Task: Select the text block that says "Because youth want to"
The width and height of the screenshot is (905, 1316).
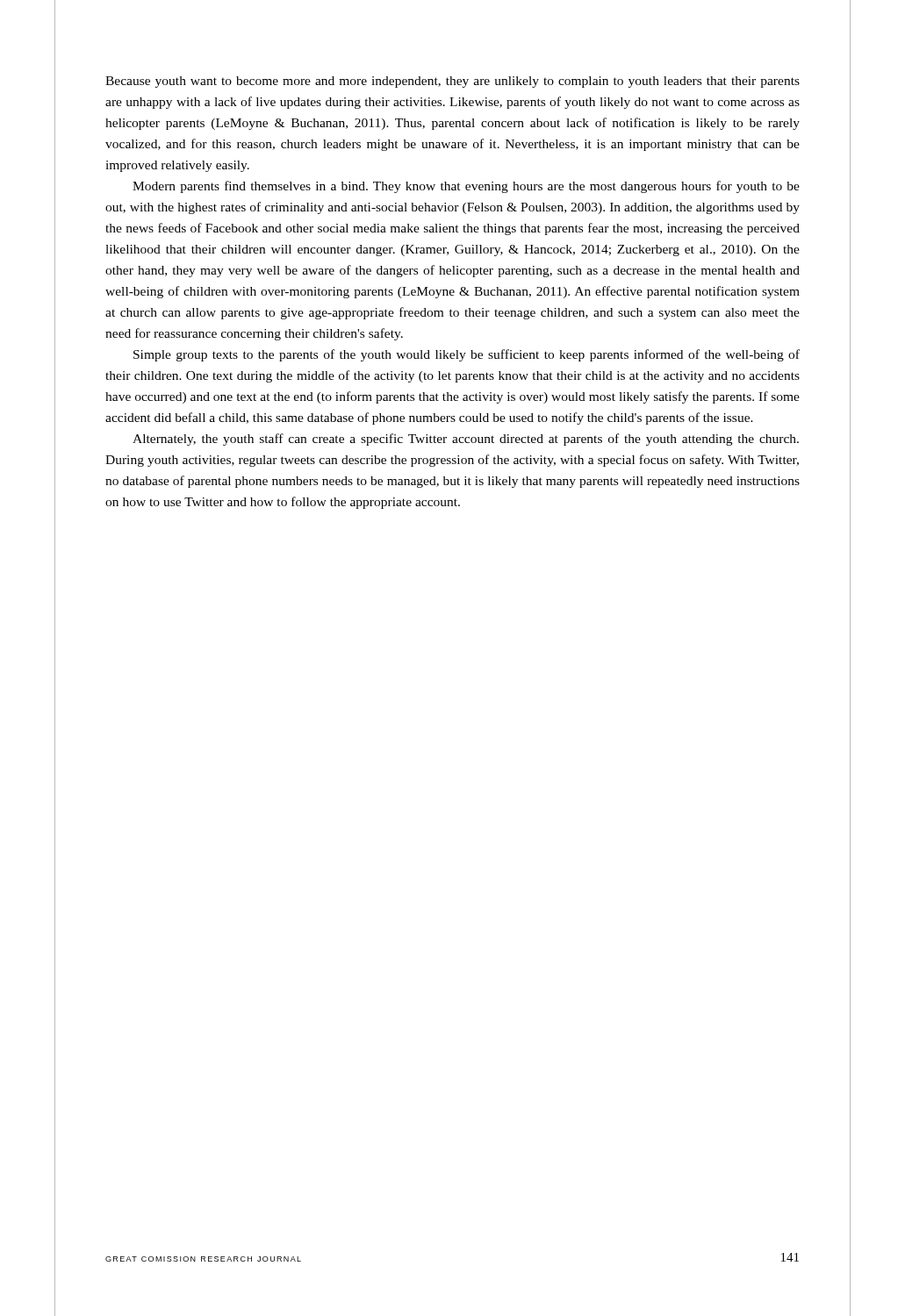Action: (452, 291)
